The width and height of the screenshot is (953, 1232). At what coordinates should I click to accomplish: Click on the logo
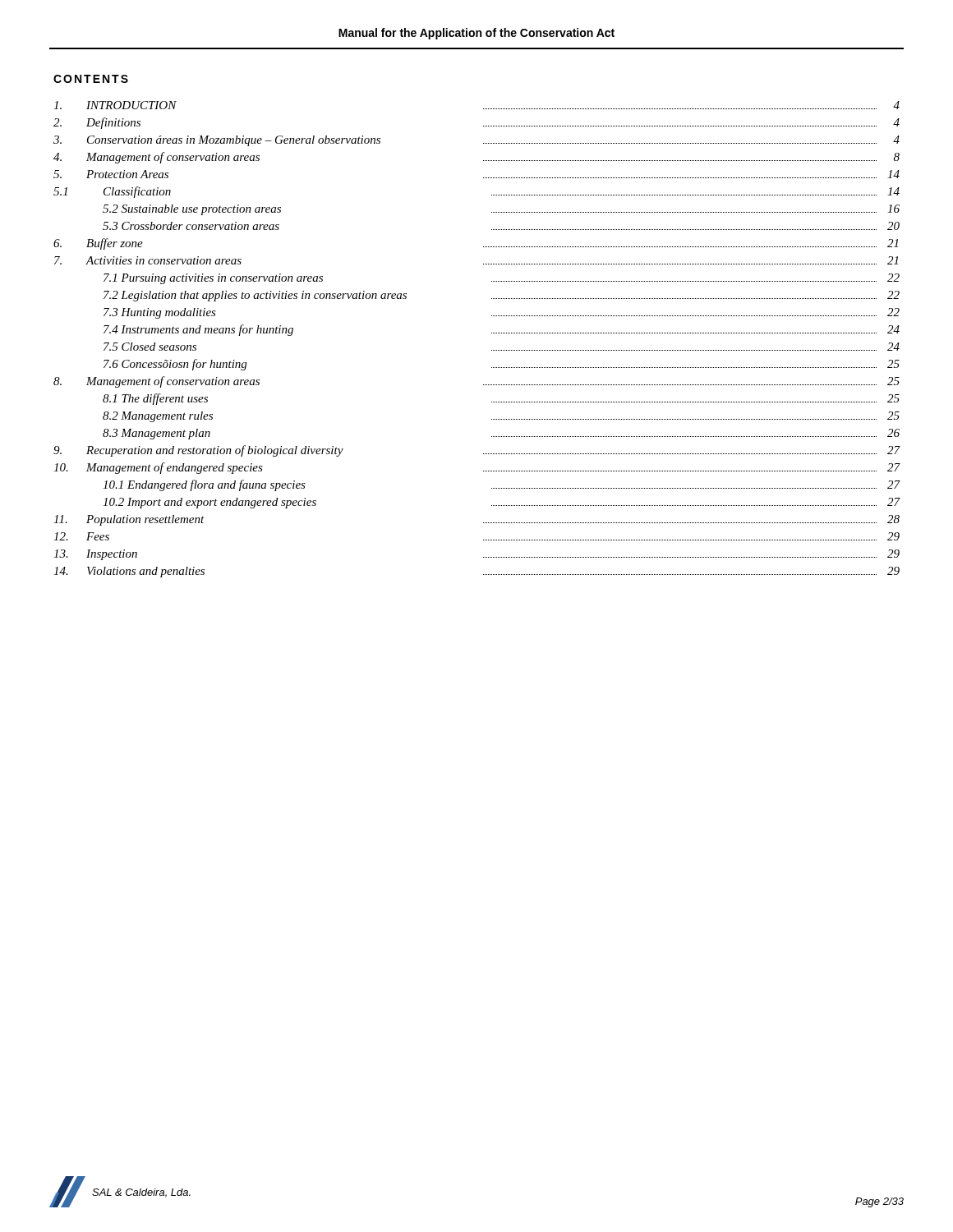(x=120, y=1192)
